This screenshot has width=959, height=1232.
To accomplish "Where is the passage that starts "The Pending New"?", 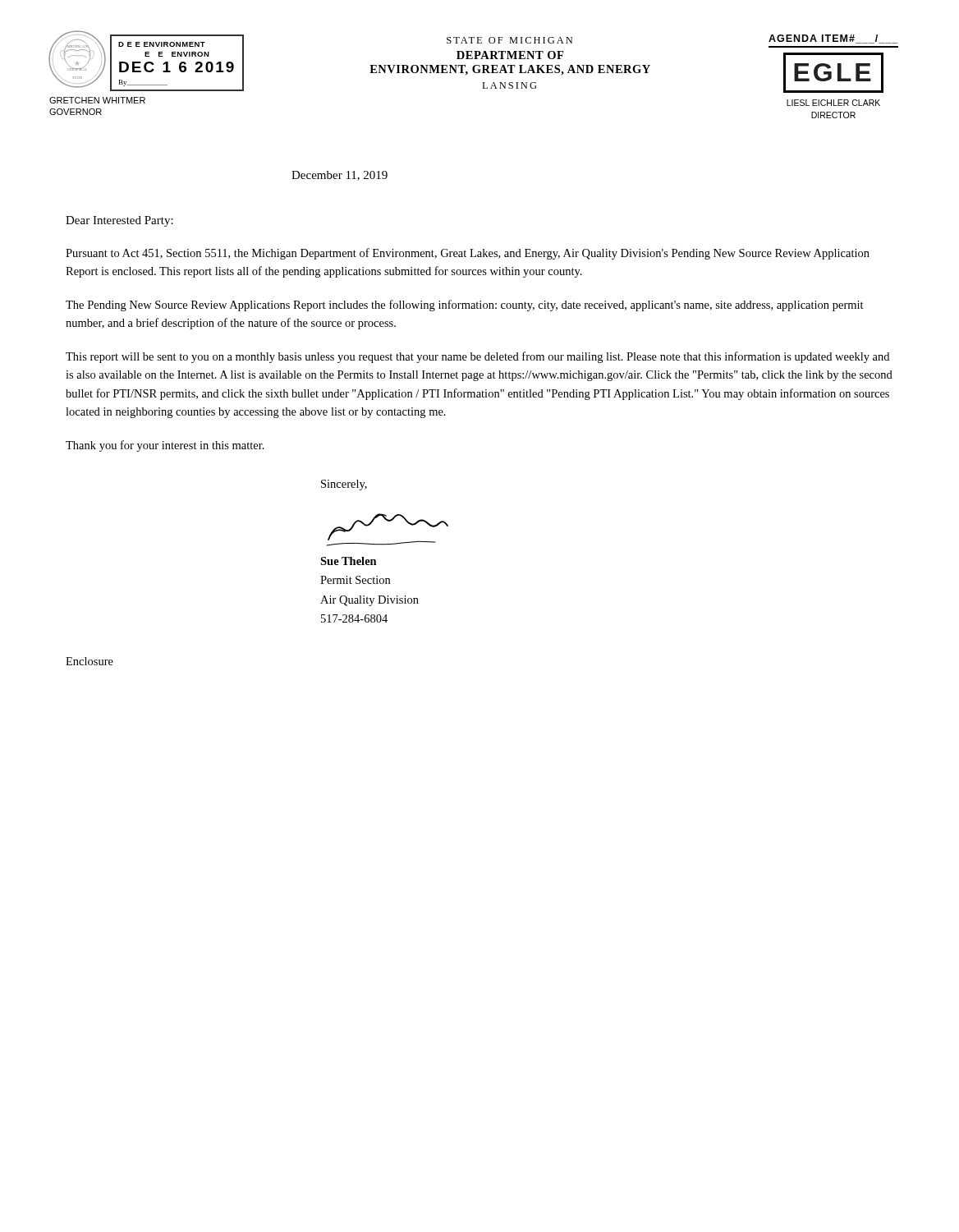I will [x=465, y=314].
